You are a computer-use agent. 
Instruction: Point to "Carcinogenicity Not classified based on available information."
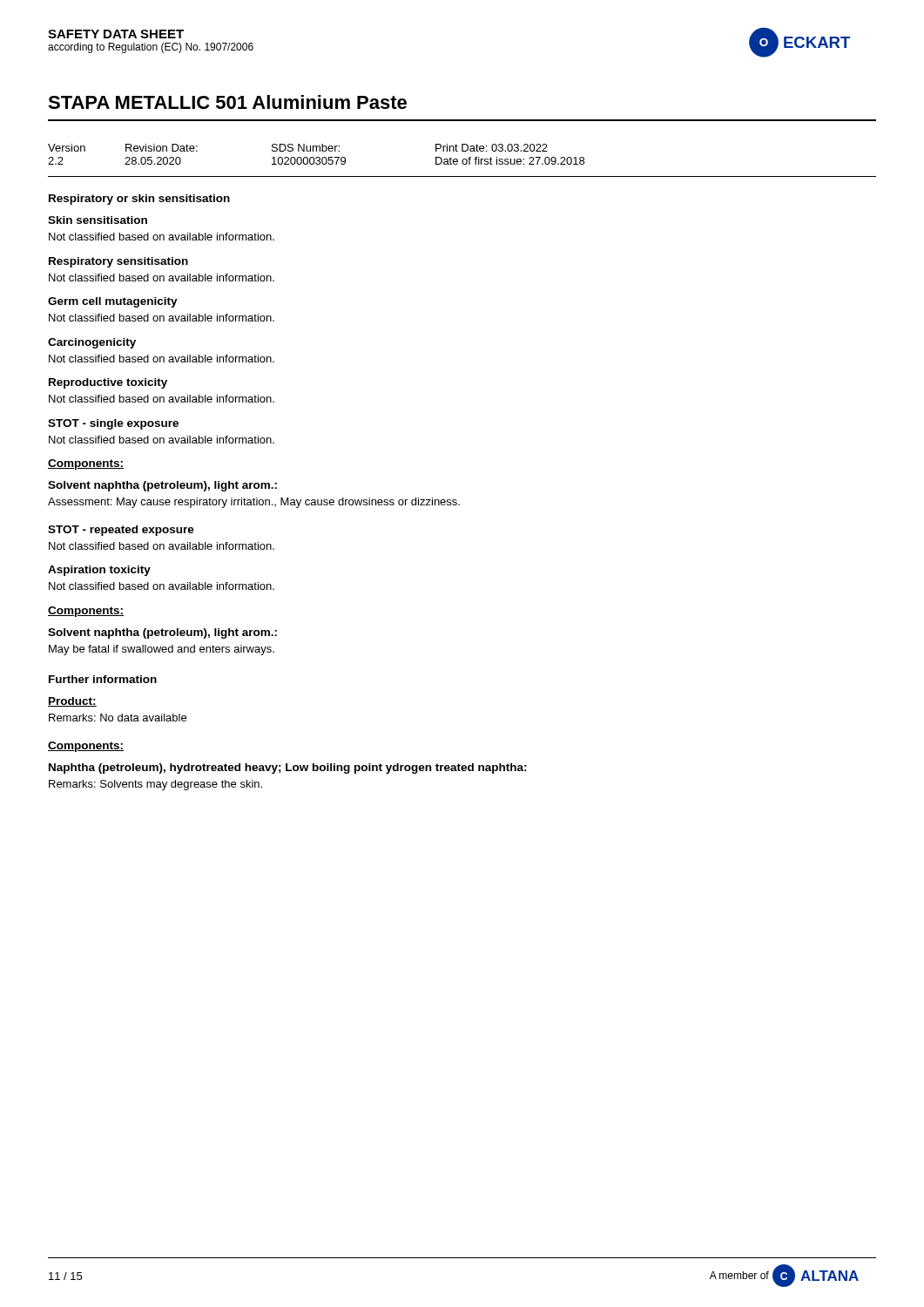[x=92, y=343]
